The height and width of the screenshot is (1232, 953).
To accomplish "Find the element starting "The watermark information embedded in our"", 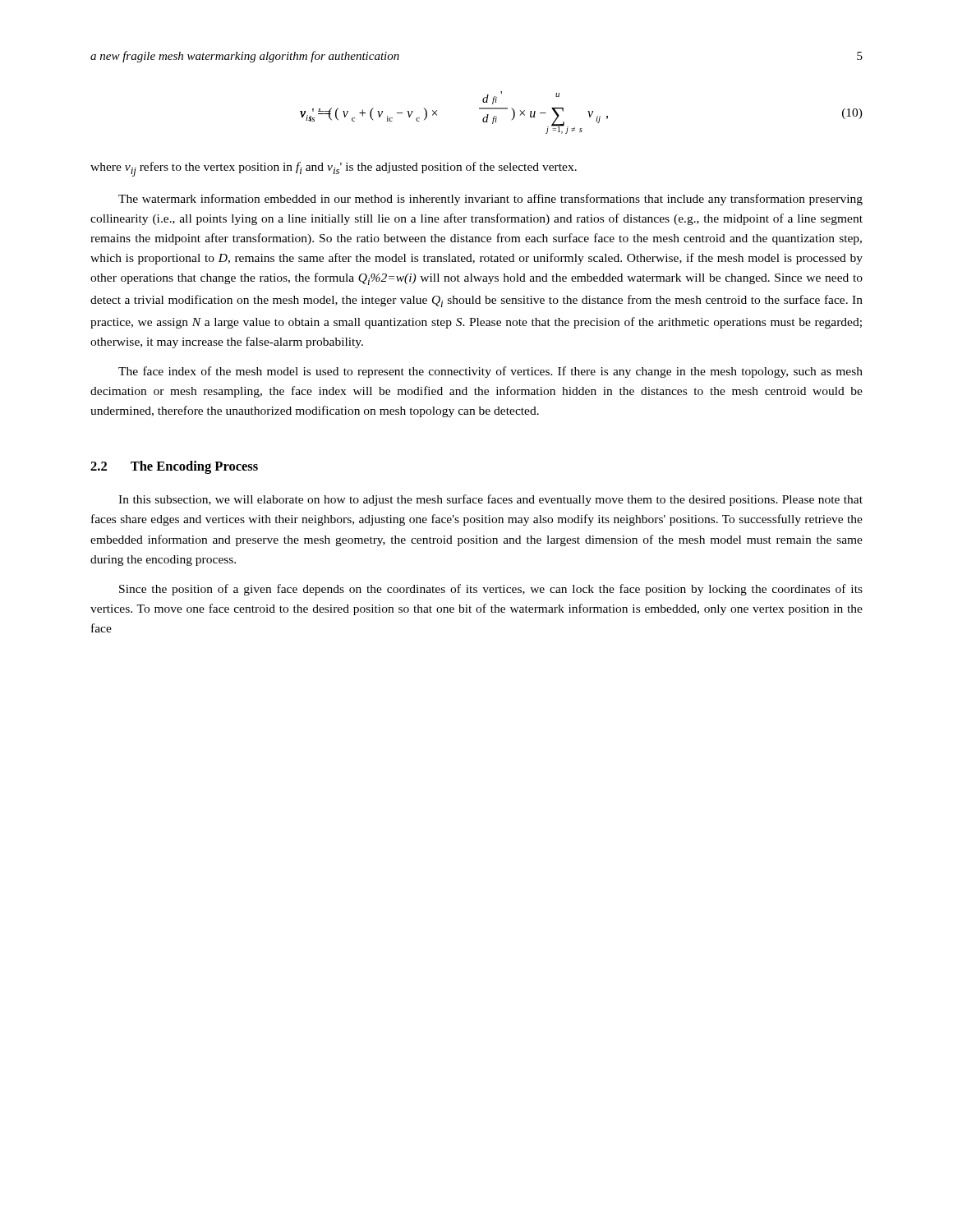I will point(476,270).
